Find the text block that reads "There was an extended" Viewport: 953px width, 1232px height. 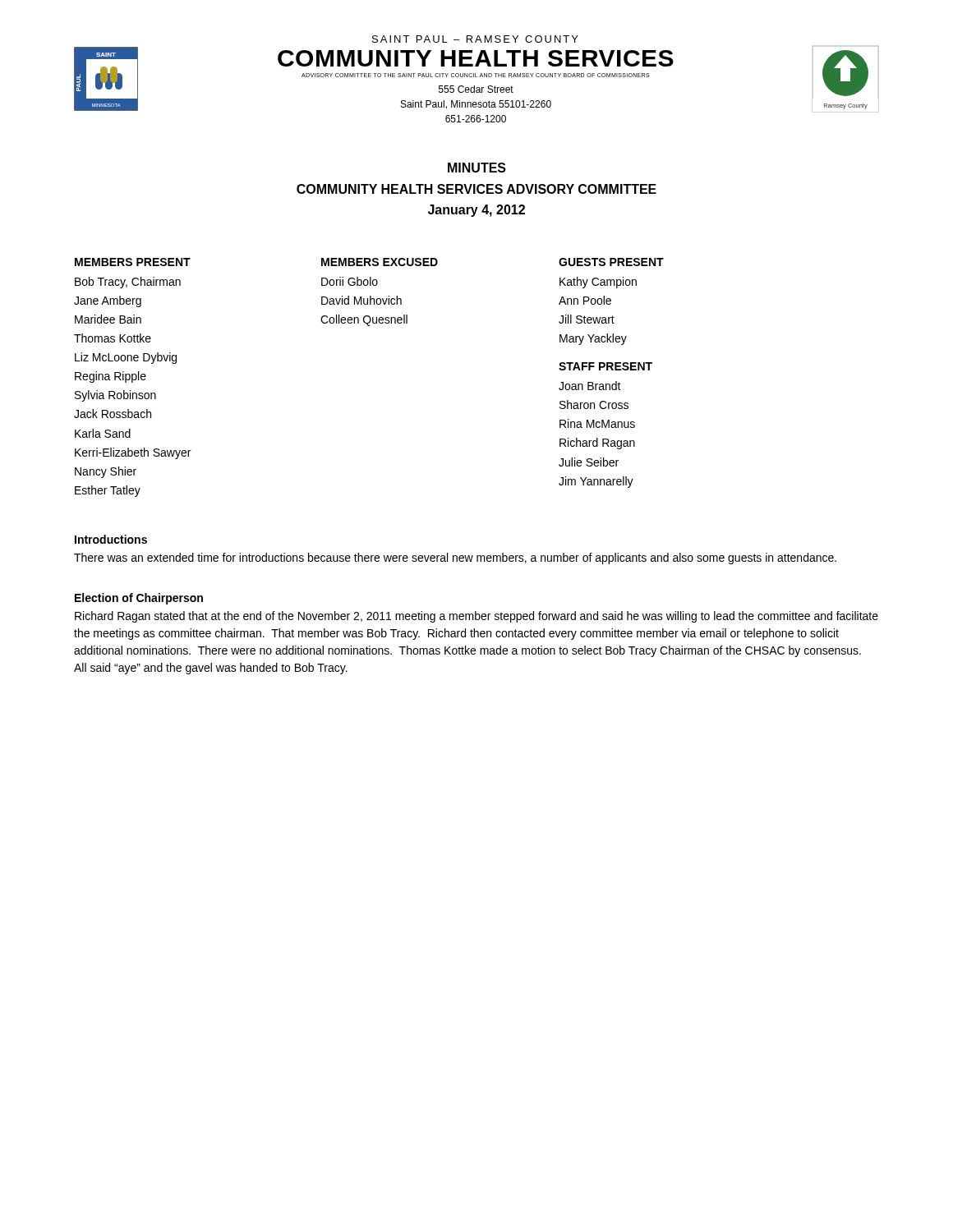point(456,558)
